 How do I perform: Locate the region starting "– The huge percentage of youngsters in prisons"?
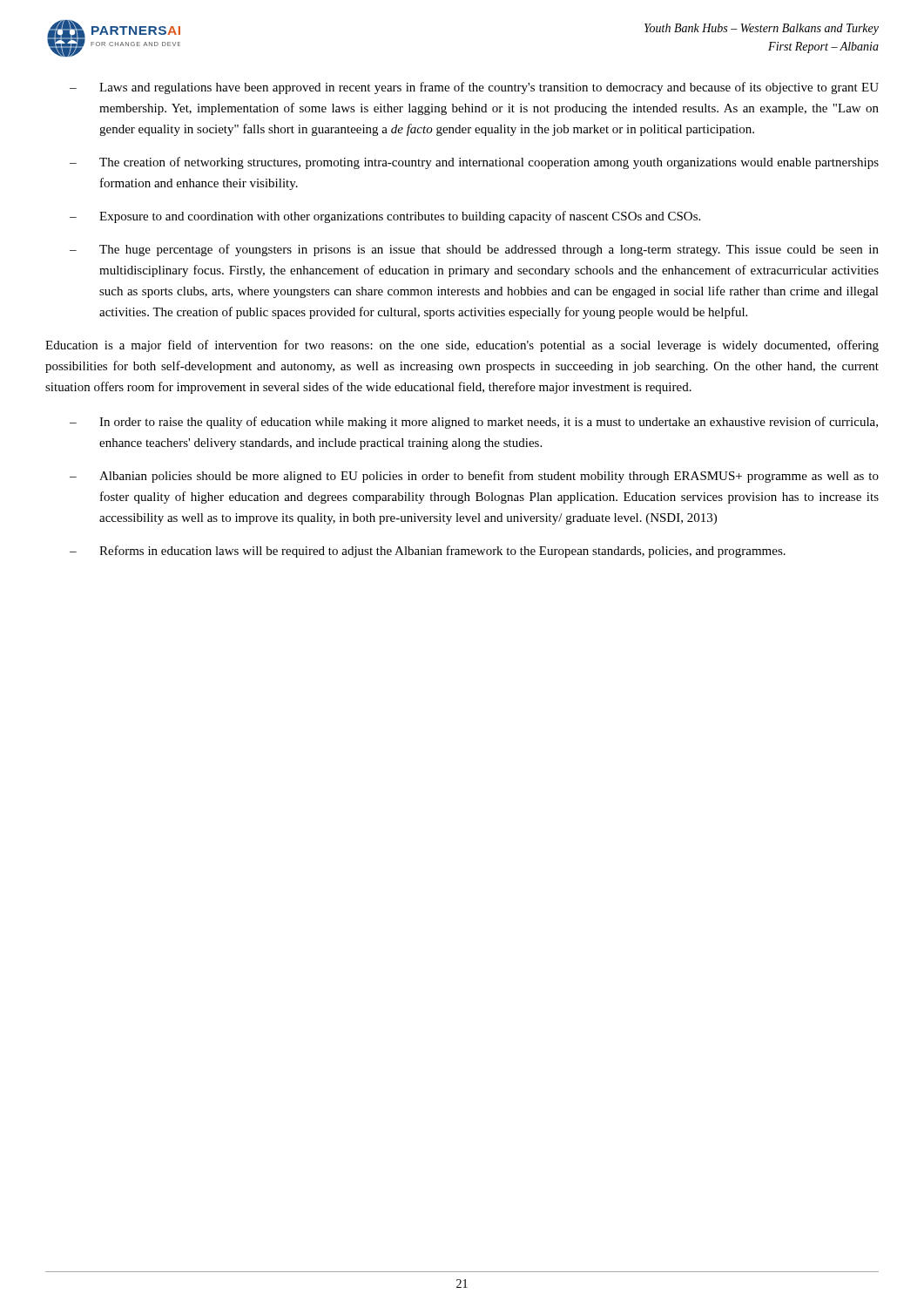(474, 281)
